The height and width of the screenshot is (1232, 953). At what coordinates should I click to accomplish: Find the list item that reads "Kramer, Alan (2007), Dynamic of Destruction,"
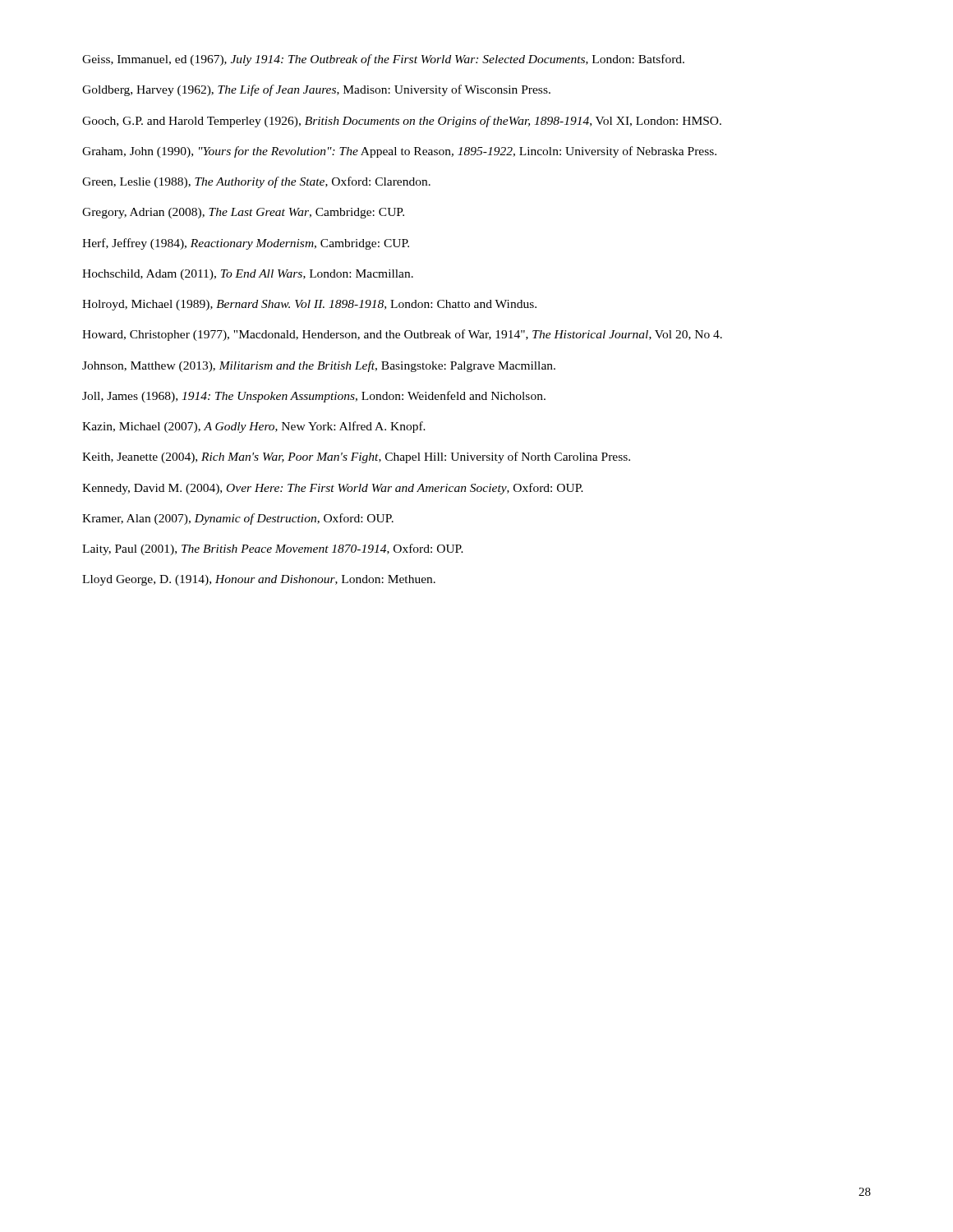[238, 518]
